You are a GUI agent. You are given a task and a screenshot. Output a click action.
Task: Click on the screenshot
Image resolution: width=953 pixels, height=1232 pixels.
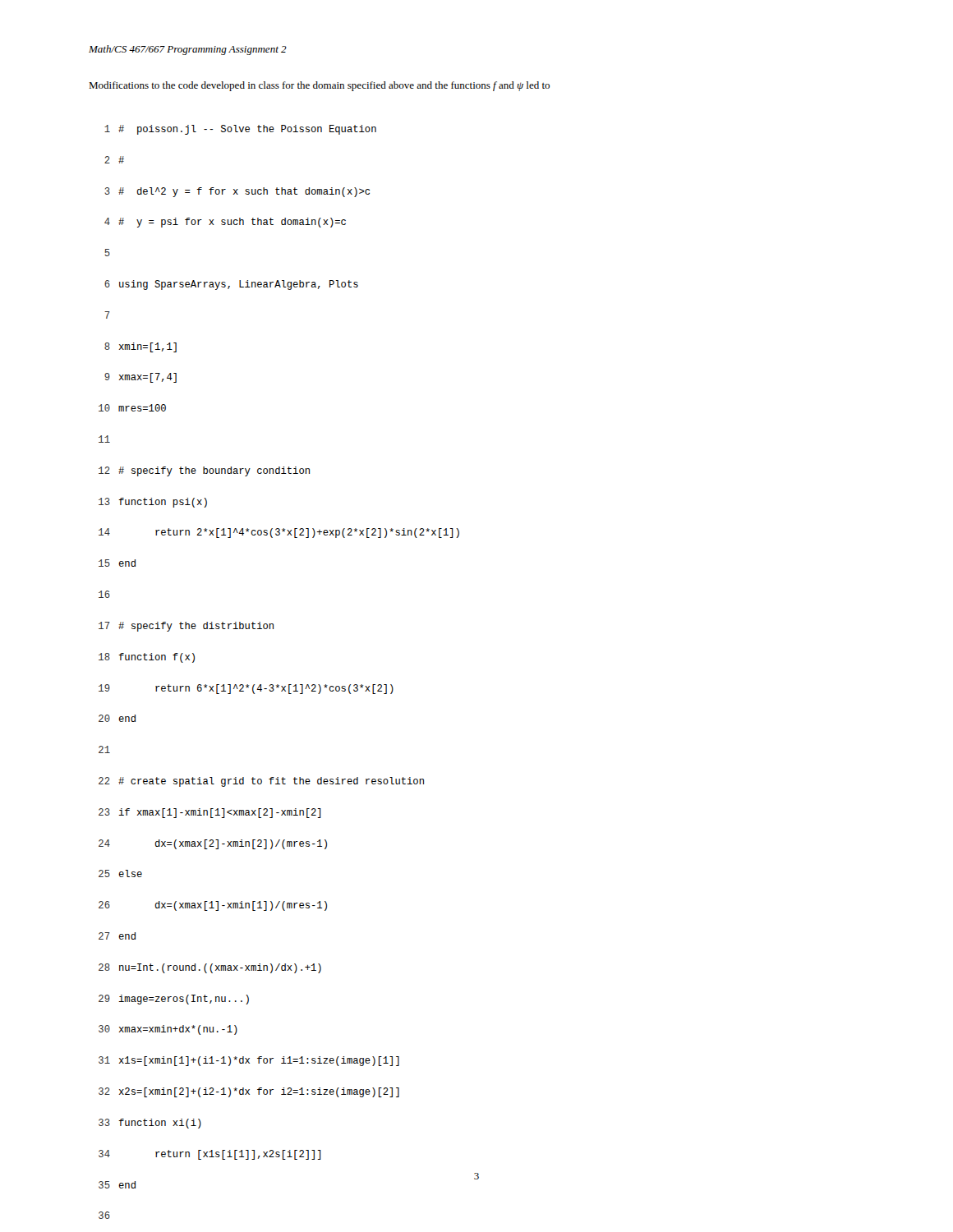point(476,669)
